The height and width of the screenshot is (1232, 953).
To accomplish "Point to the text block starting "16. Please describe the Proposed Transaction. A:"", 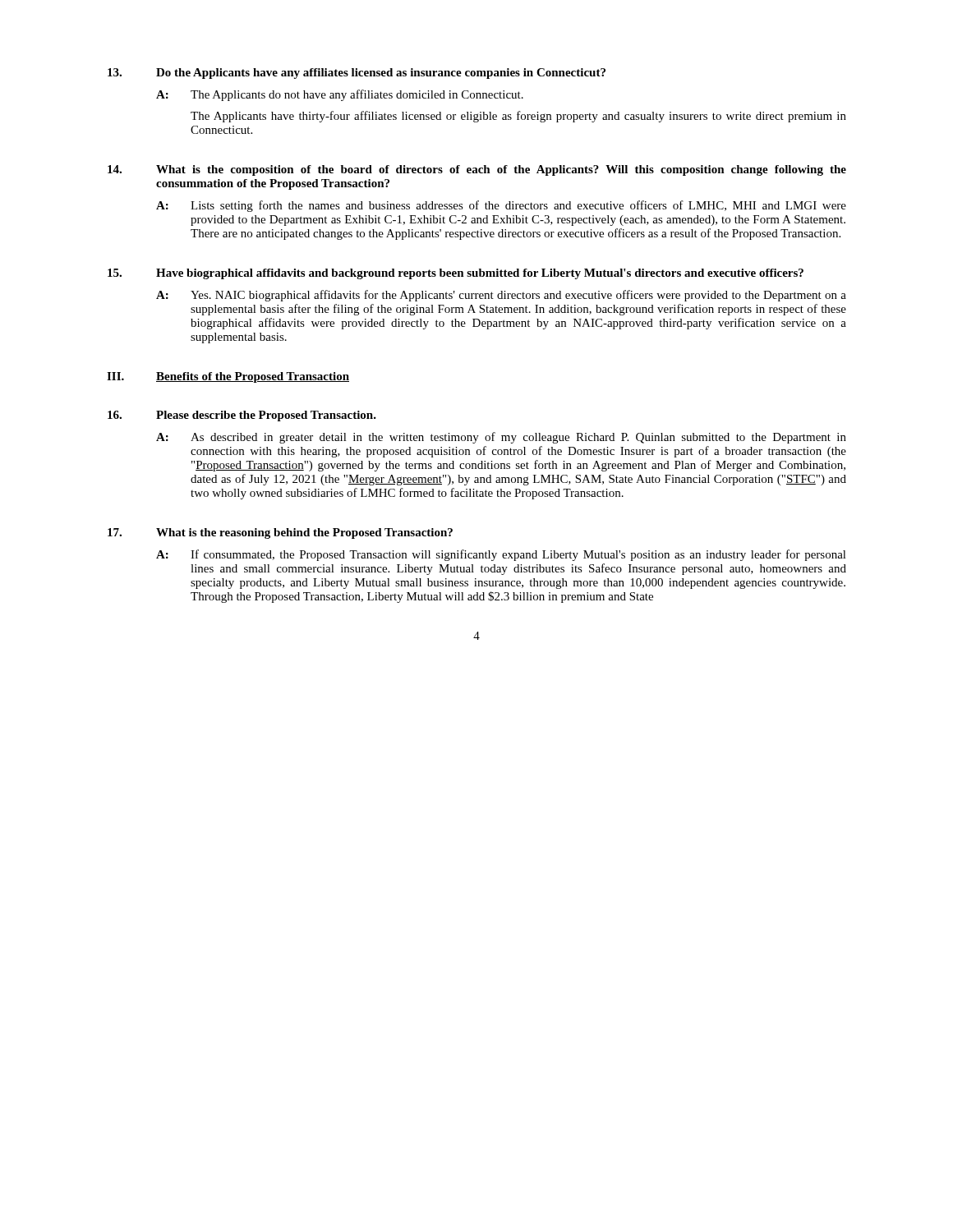I will (476, 458).
